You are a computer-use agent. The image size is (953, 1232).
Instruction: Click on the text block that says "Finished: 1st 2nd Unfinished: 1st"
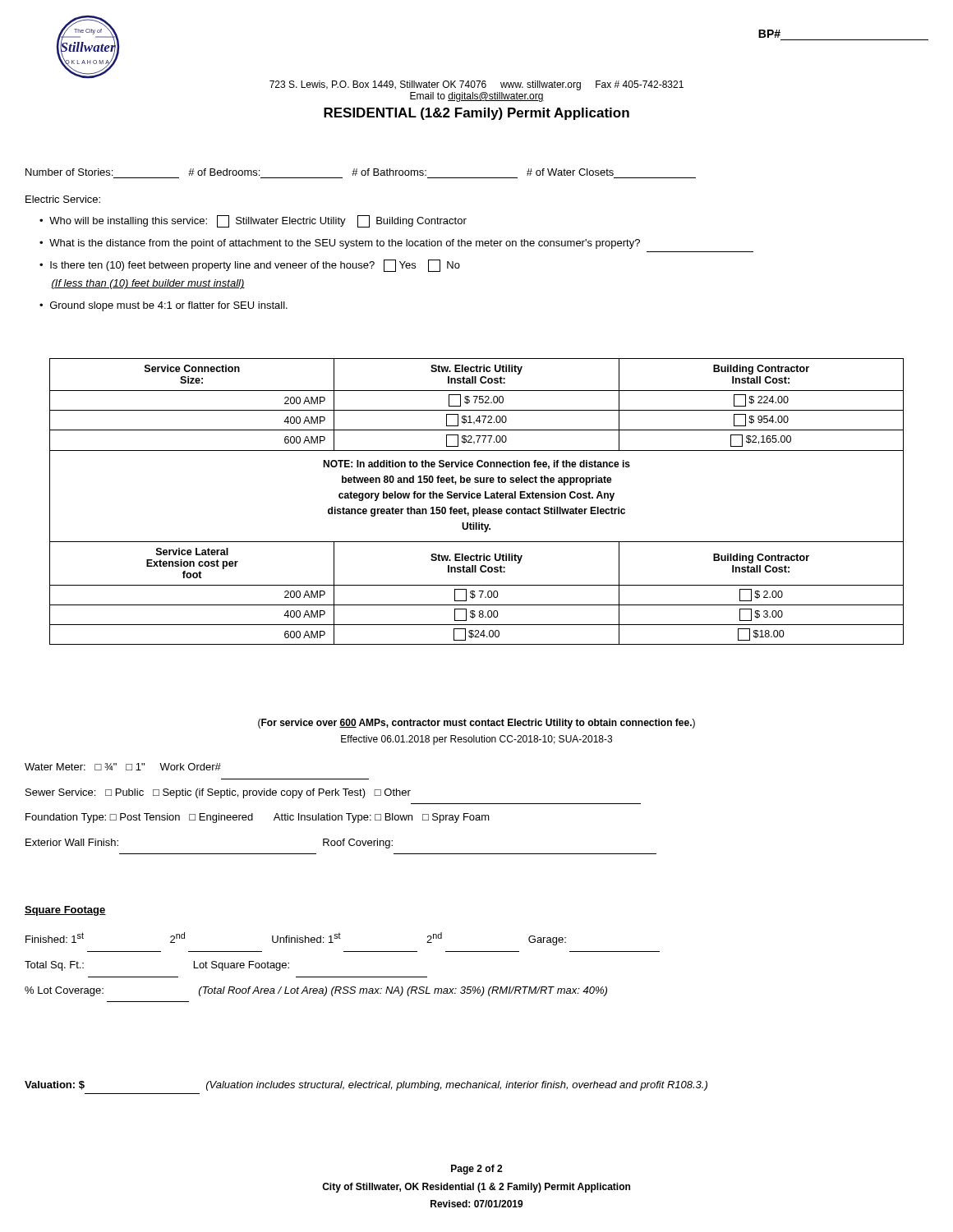296,939
